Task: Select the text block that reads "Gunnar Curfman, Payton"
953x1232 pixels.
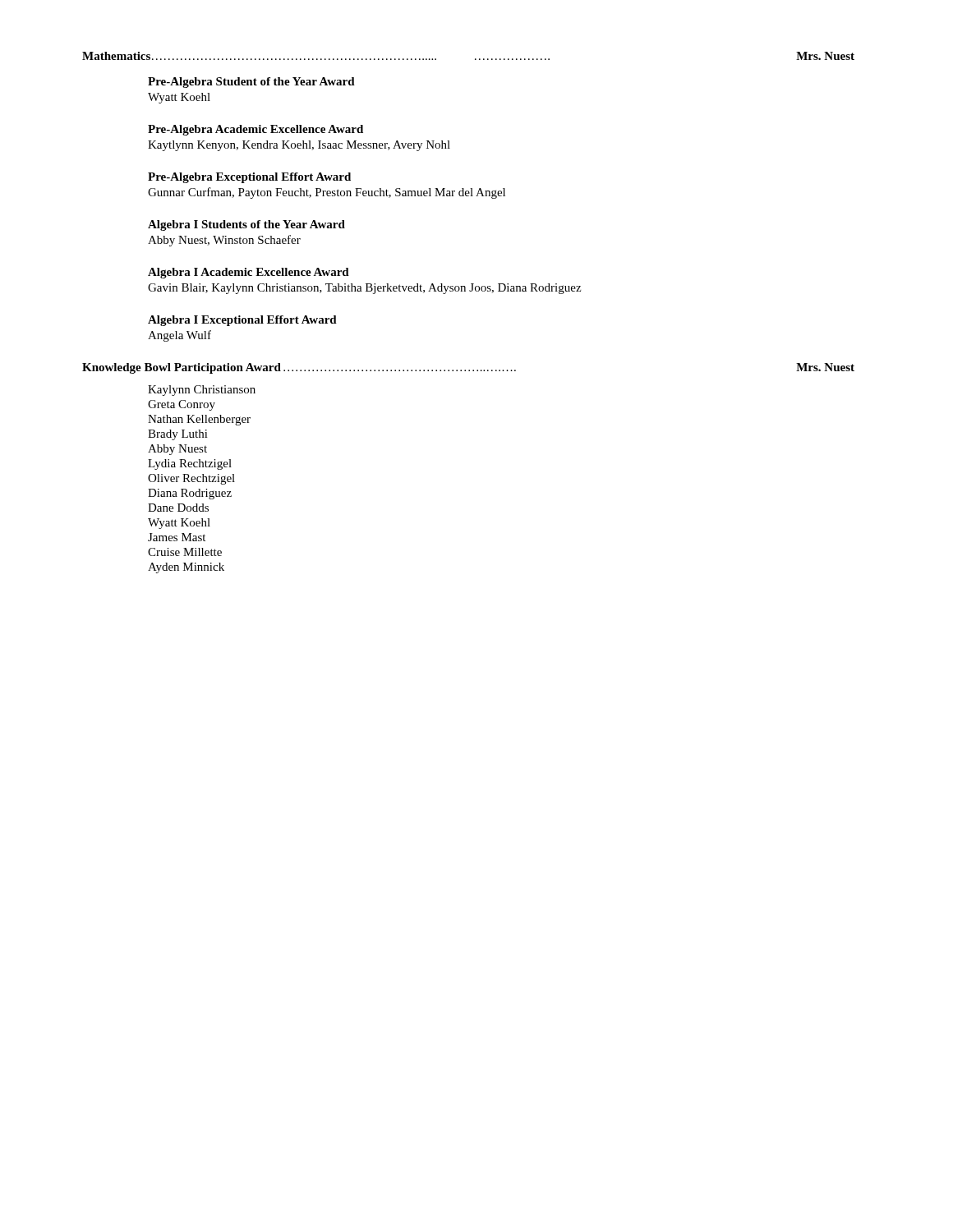Action: [327, 192]
